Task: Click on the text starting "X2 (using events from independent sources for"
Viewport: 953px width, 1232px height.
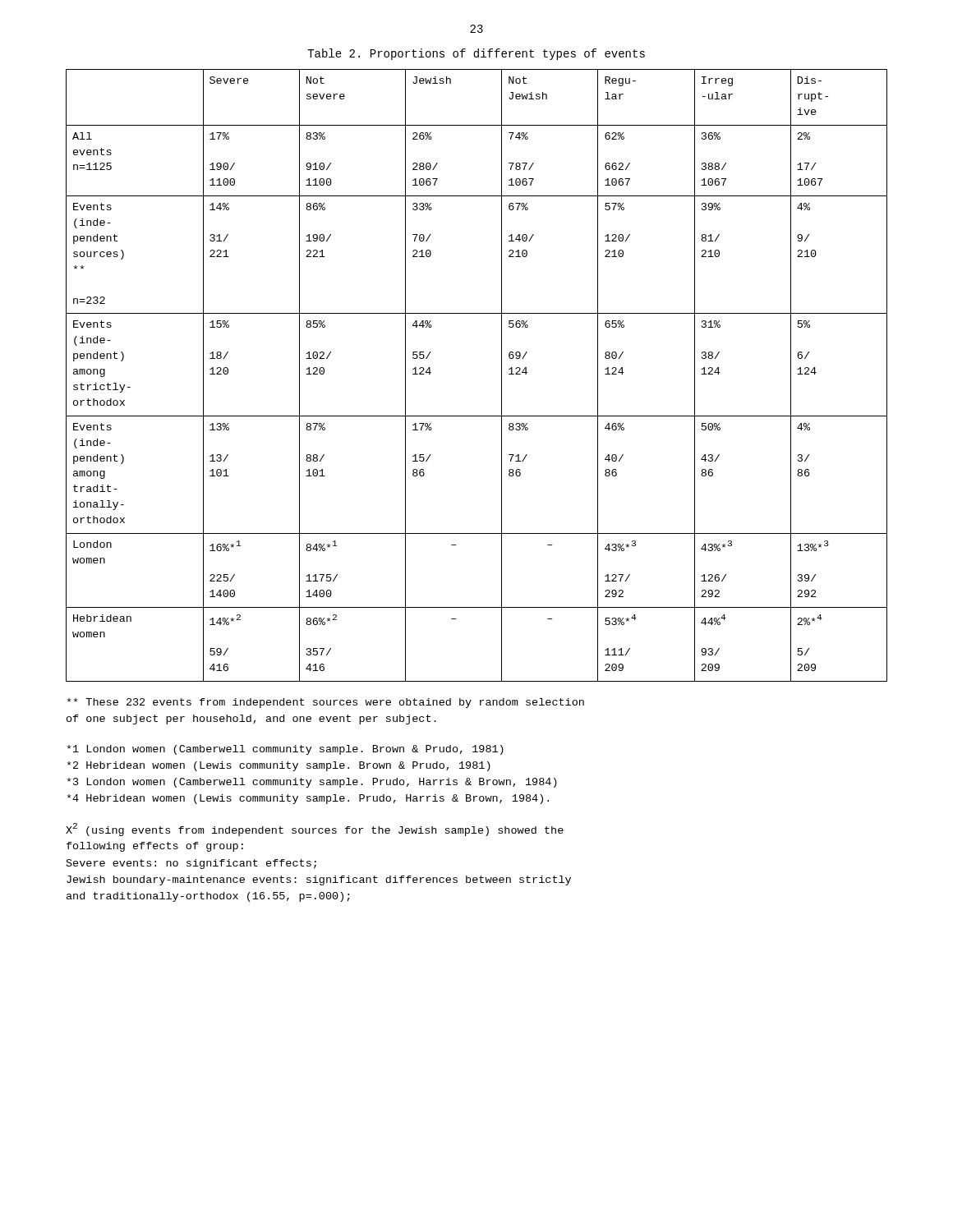Action: [x=319, y=862]
